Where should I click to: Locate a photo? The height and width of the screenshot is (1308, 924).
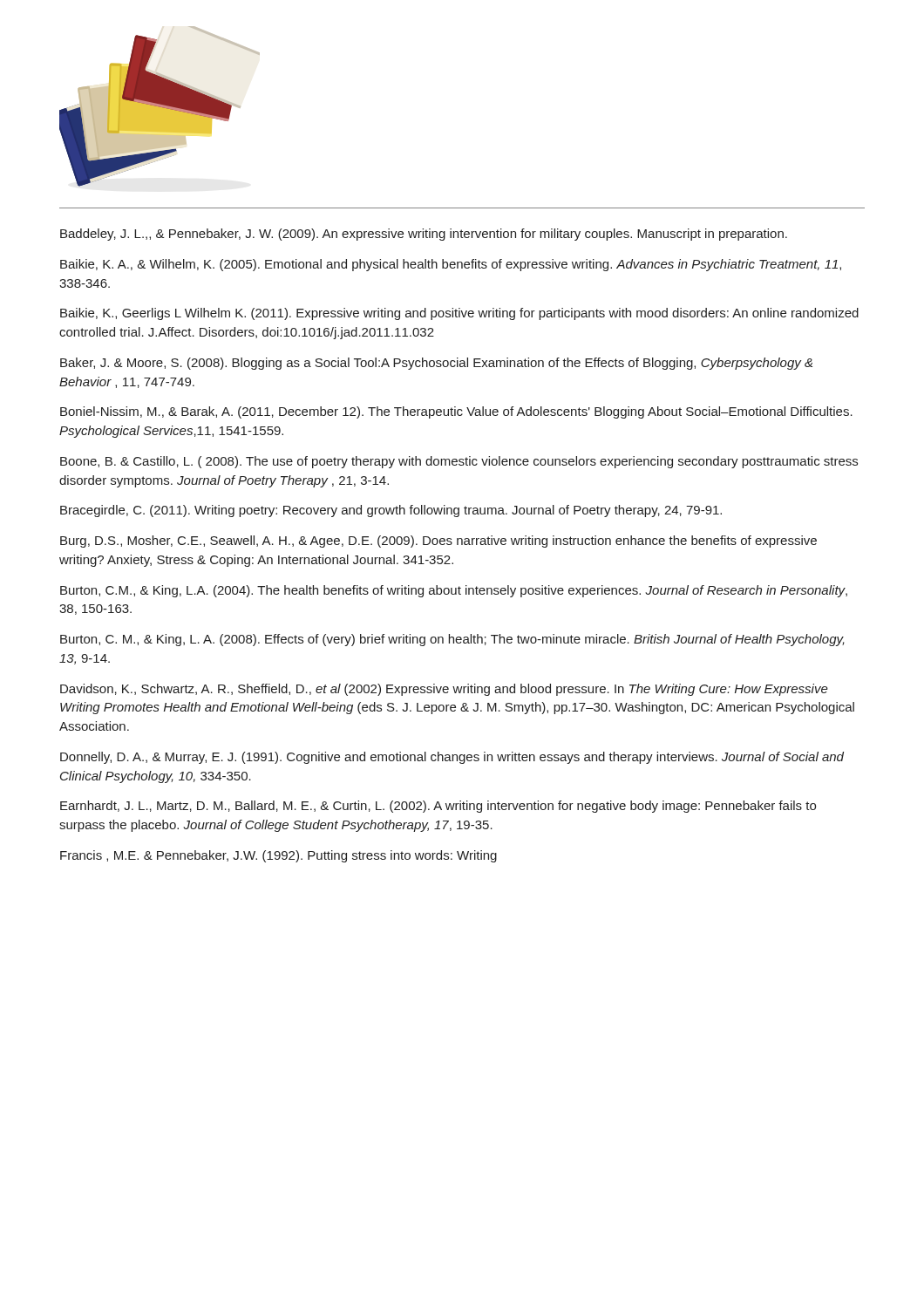[462, 109]
